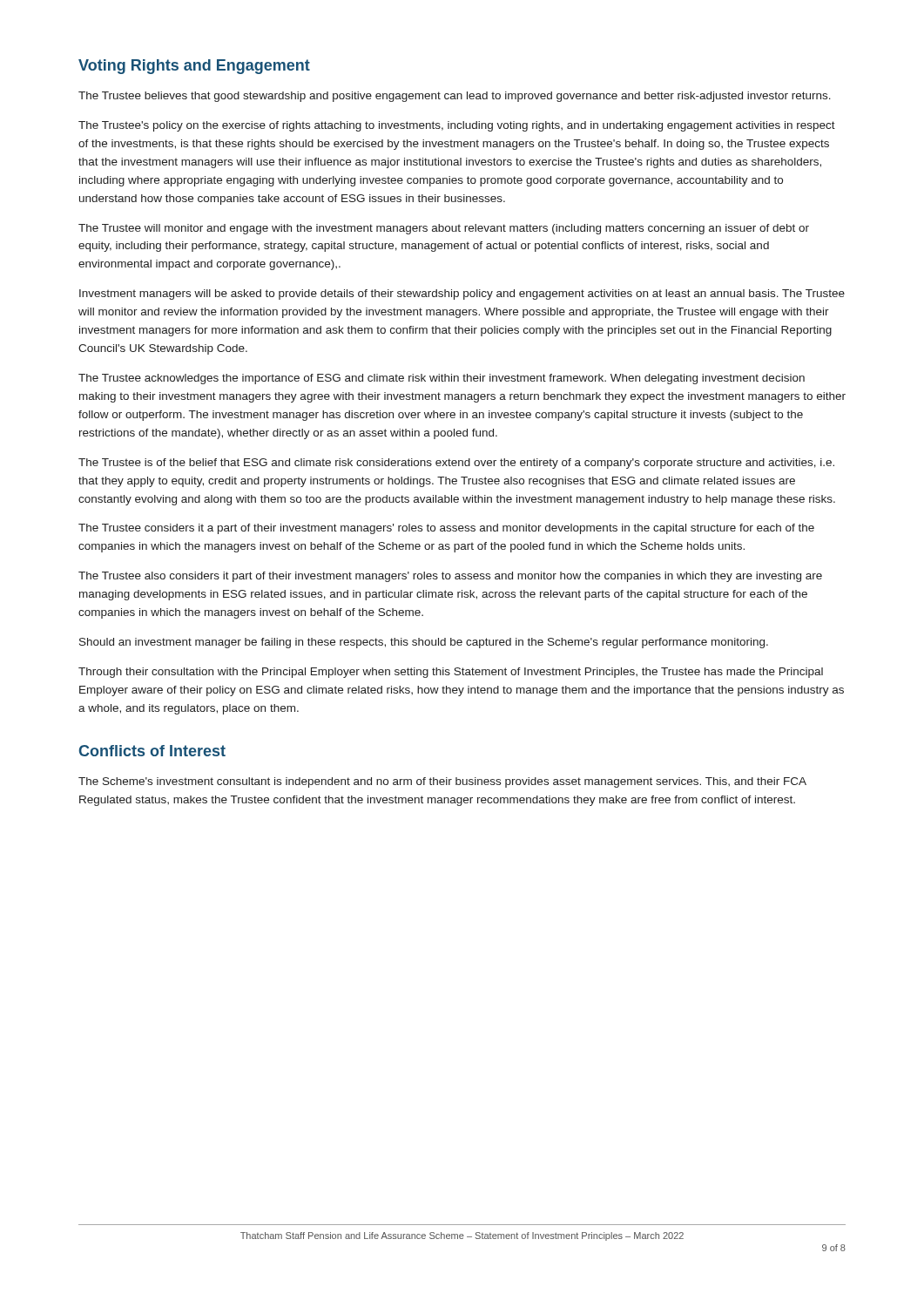Locate the text block starting "The Scheme's investment consultant is independent and"
Image resolution: width=924 pixels, height=1307 pixels.
[x=462, y=791]
